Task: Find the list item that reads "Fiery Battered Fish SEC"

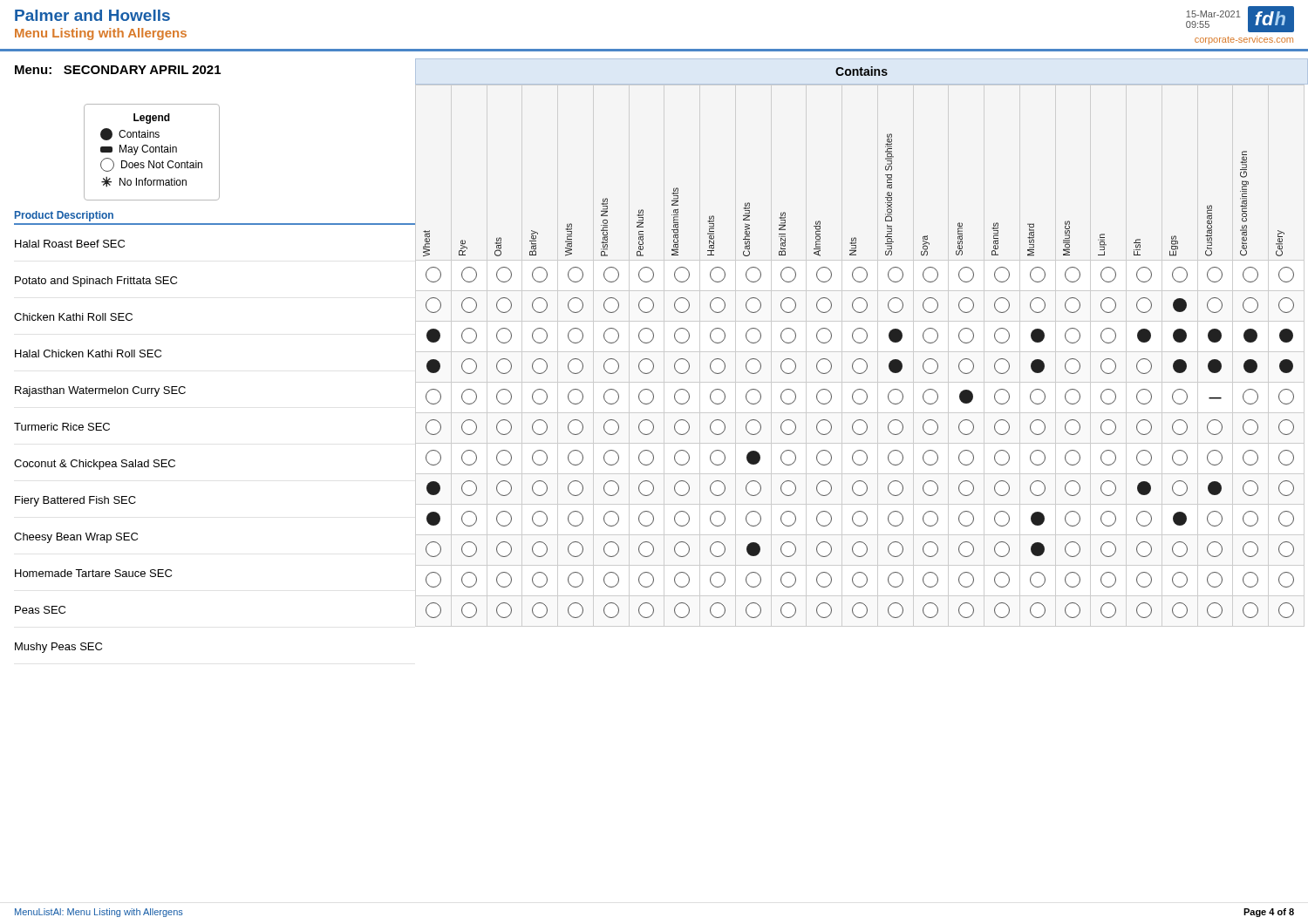Action: coord(75,499)
